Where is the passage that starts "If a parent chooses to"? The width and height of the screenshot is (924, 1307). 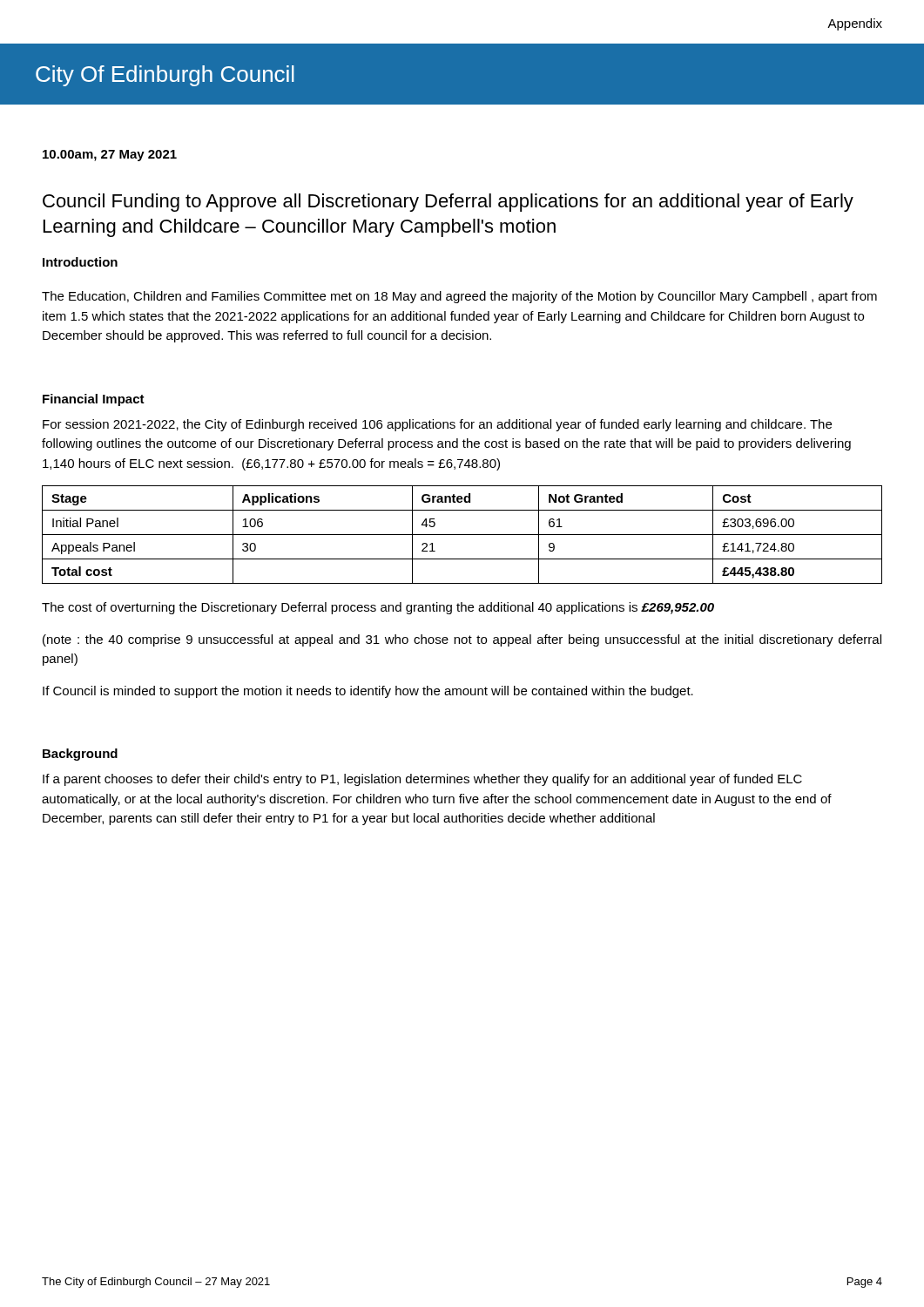pyautogui.click(x=436, y=798)
